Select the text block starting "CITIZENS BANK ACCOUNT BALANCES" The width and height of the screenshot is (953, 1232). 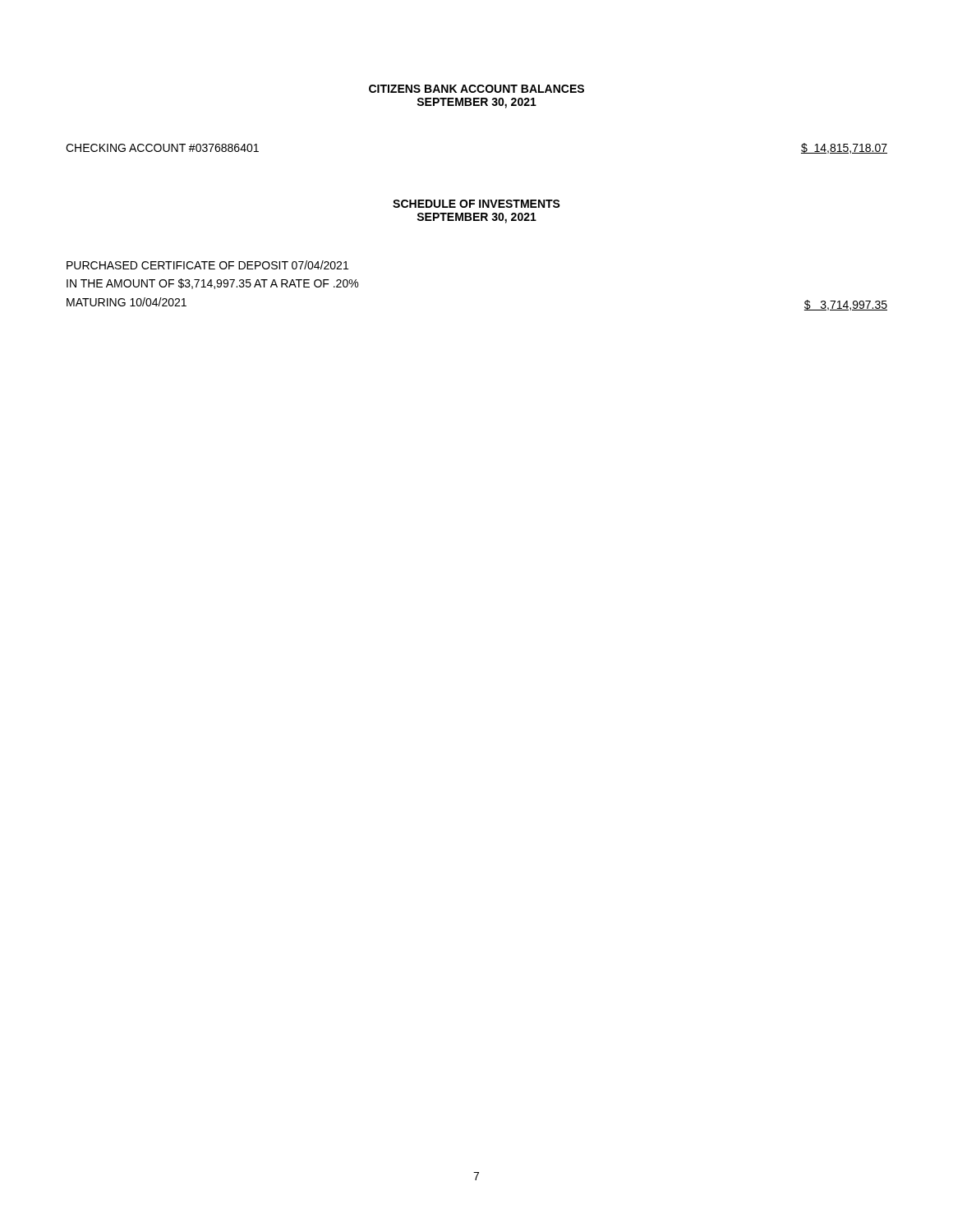(x=476, y=95)
